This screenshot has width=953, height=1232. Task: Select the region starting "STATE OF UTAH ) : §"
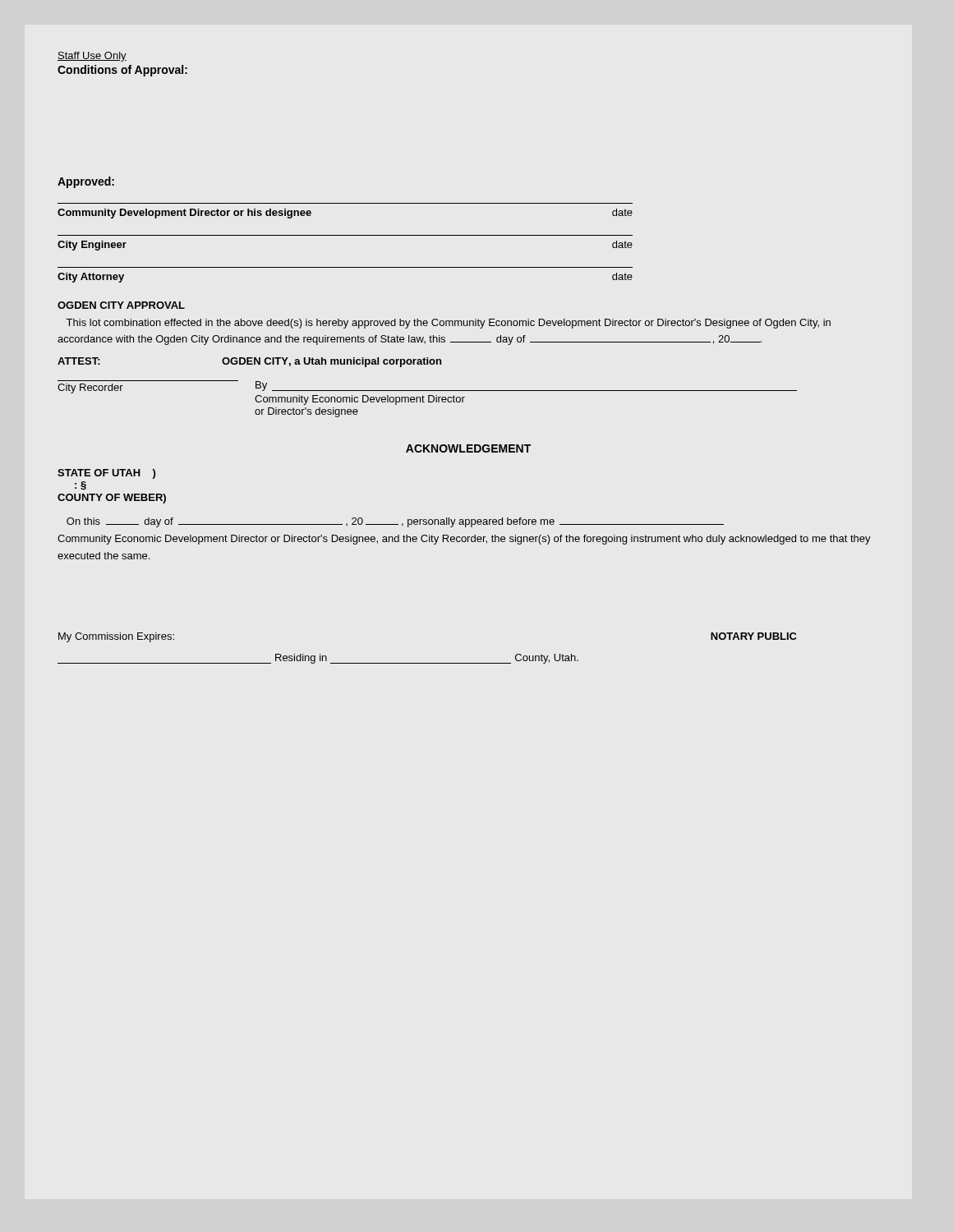point(106,474)
